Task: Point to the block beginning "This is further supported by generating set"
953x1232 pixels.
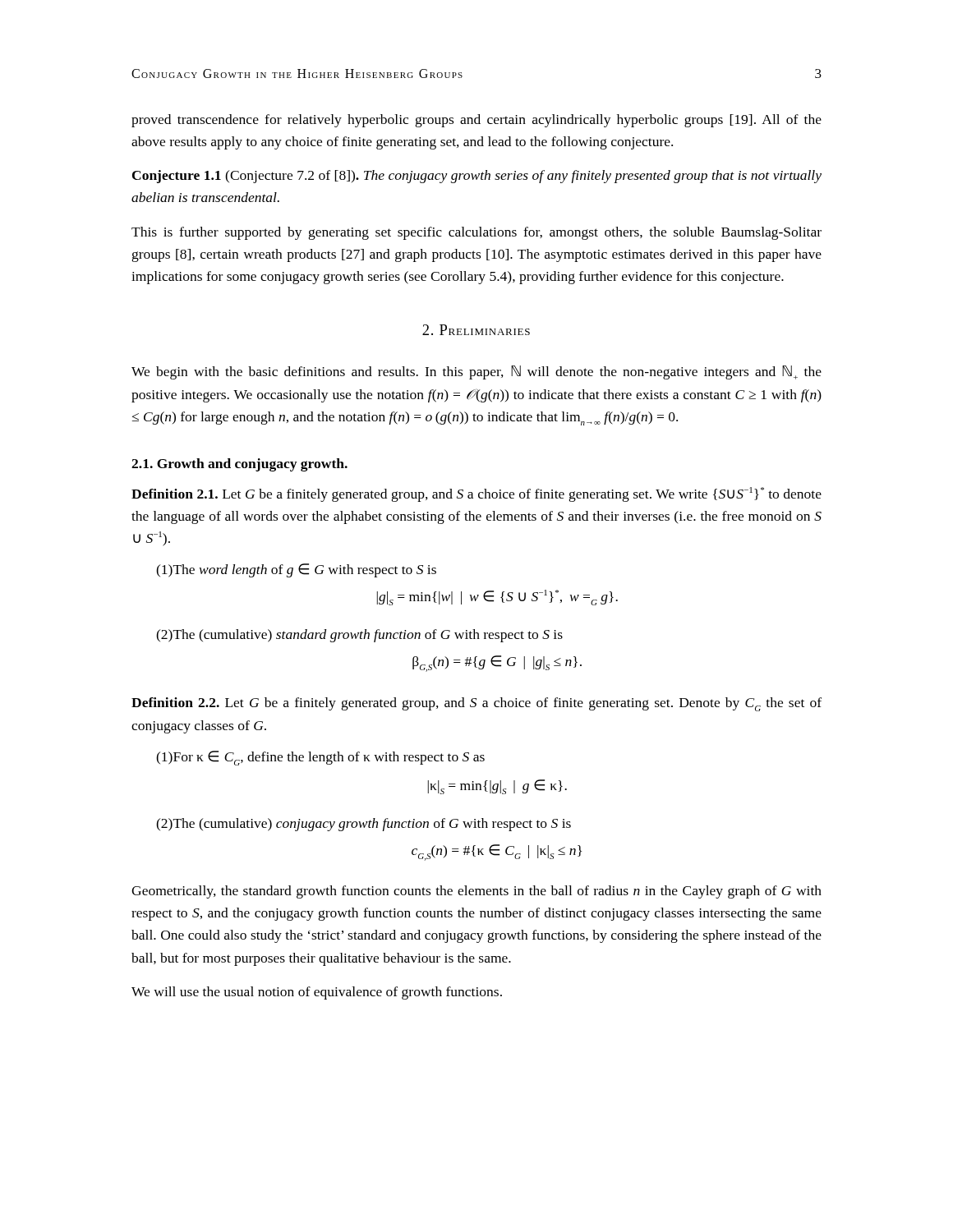Action: [x=476, y=254]
